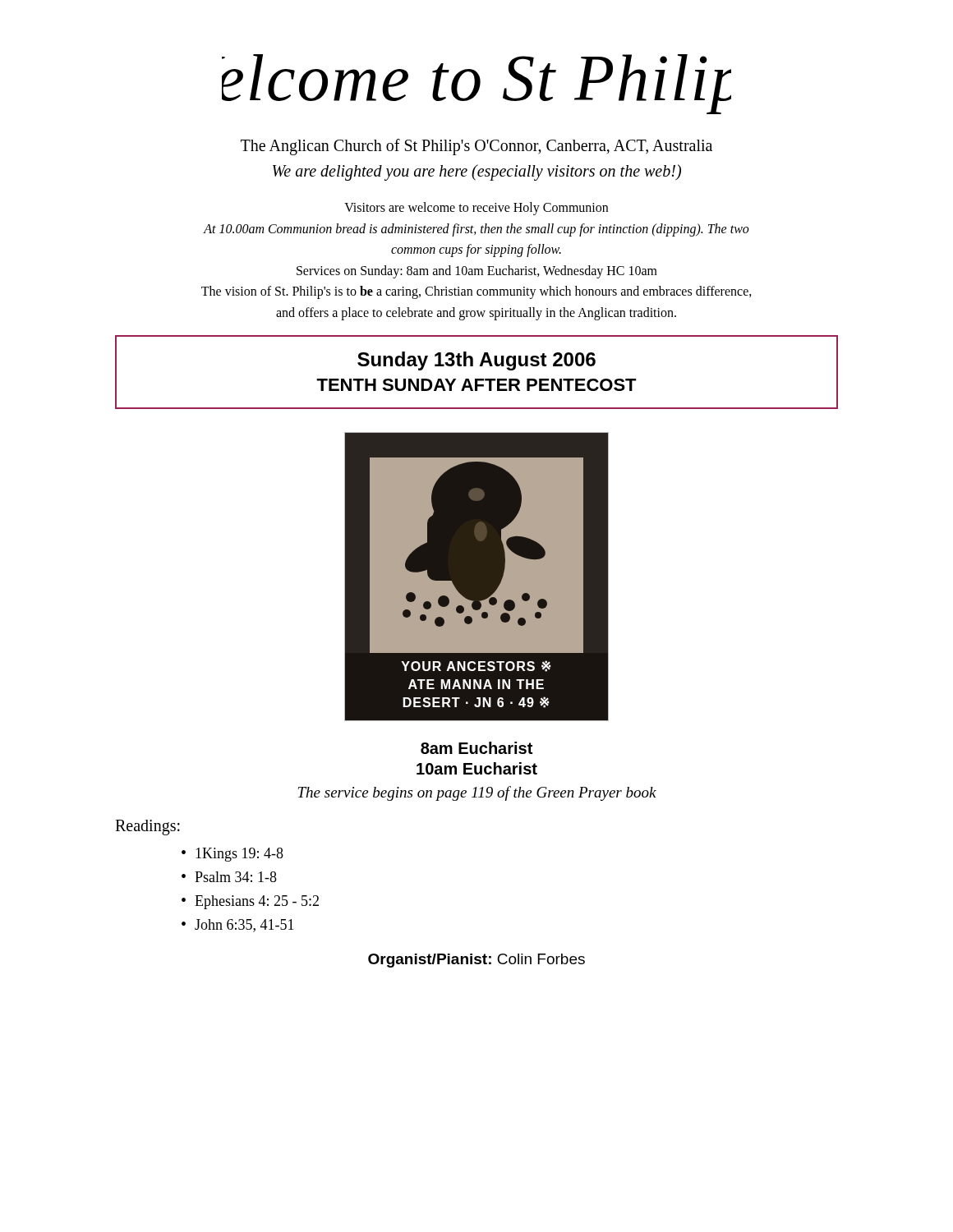Select the illustration
The height and width of the screenshot is (1232, 953).
pyautogui.click(x=476, y=578)
